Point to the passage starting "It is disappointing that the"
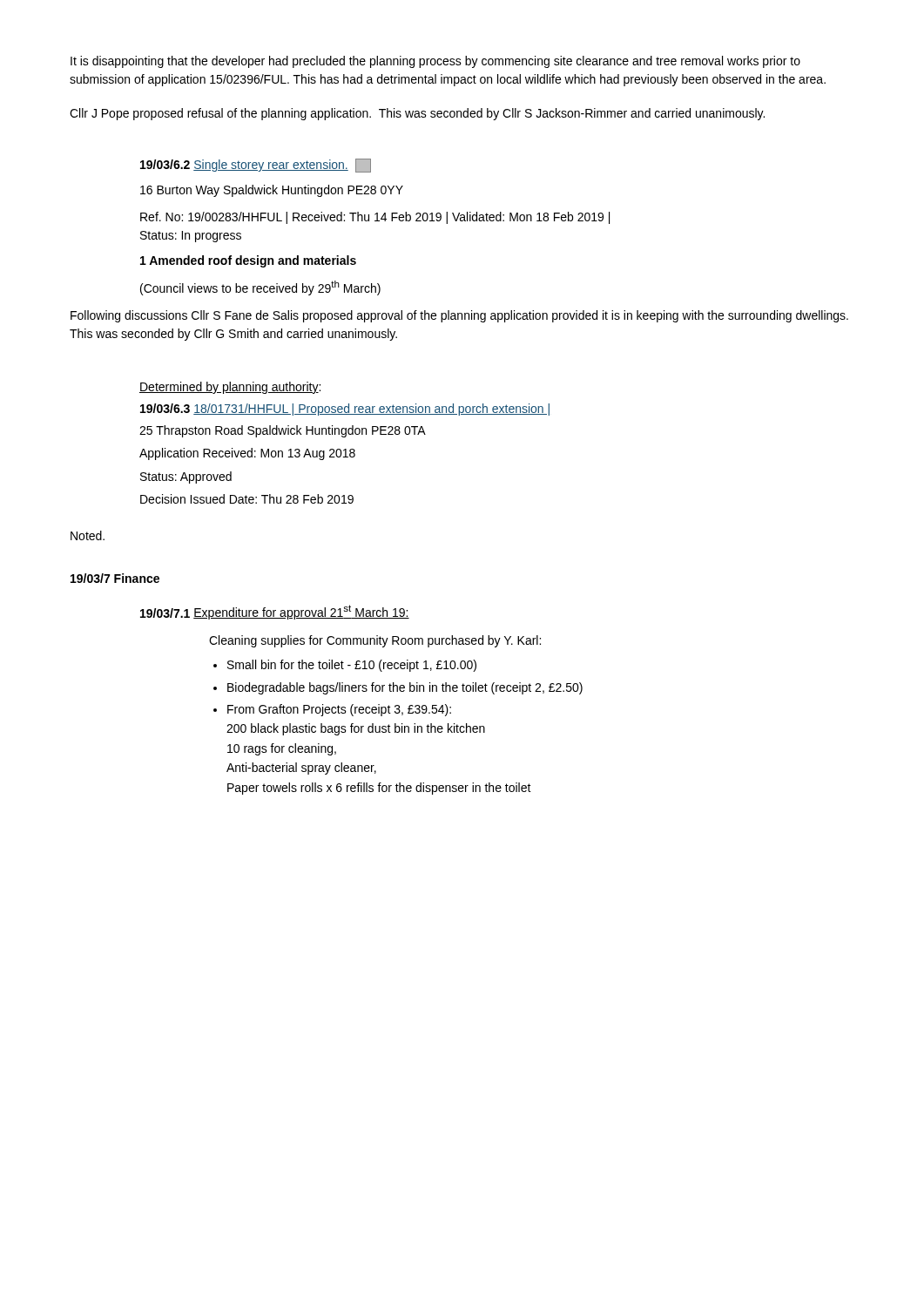The height and width of the screenshot is (1307, 924). [x=448, y=70]
